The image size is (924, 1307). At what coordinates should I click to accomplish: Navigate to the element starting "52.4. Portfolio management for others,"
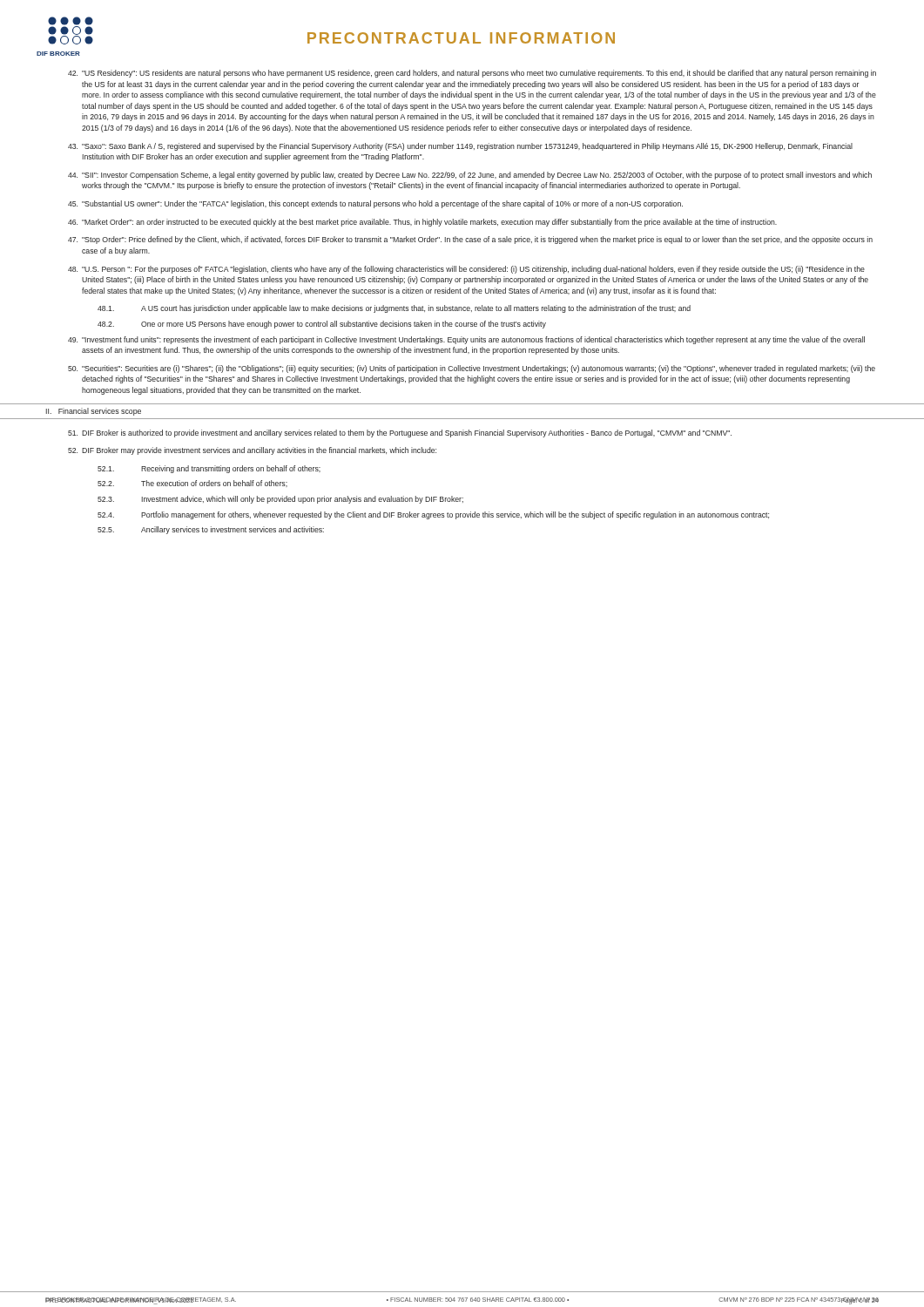(x=488, y=515)
